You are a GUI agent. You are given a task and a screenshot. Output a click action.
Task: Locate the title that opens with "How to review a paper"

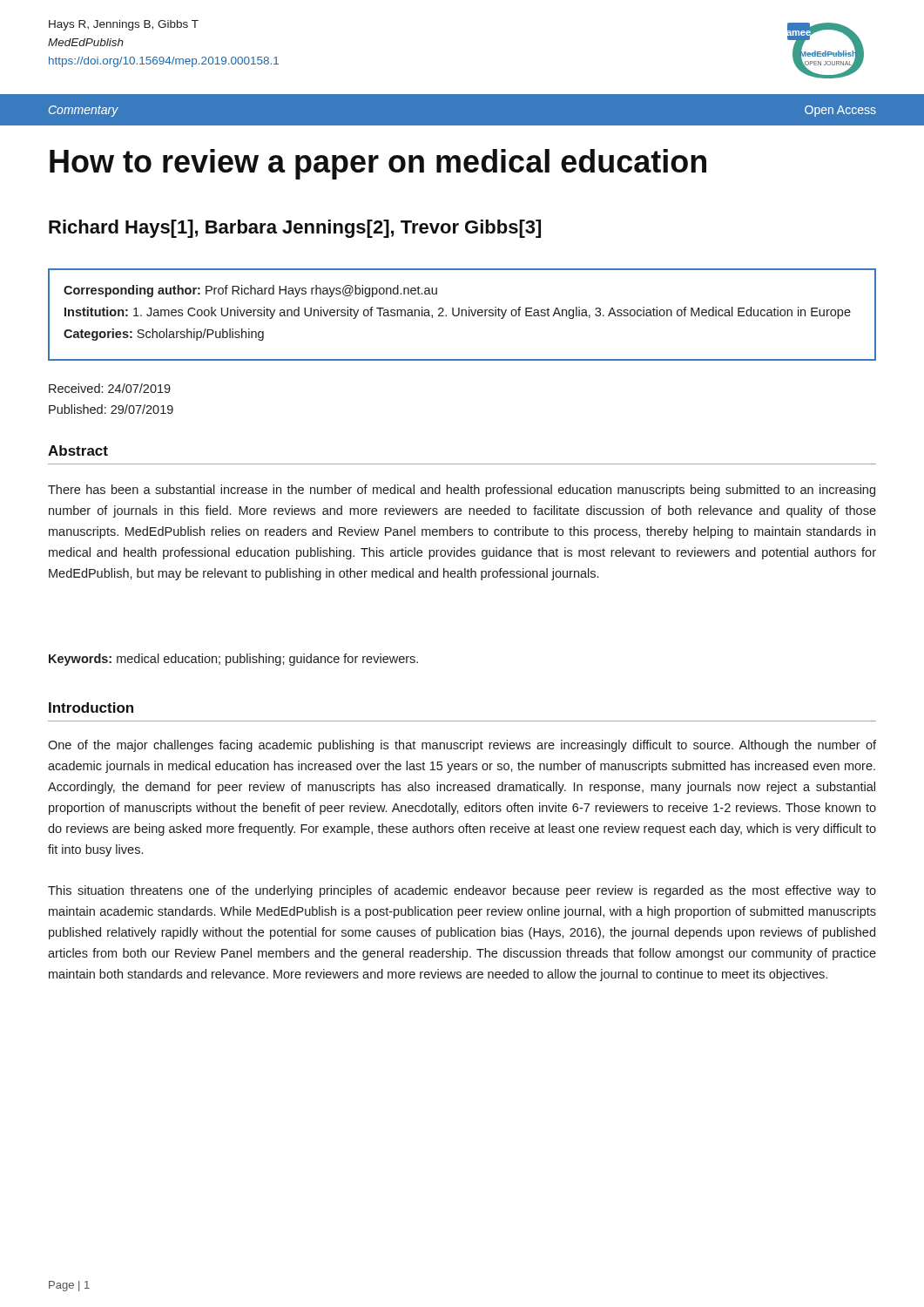click(x=462, y=162)
